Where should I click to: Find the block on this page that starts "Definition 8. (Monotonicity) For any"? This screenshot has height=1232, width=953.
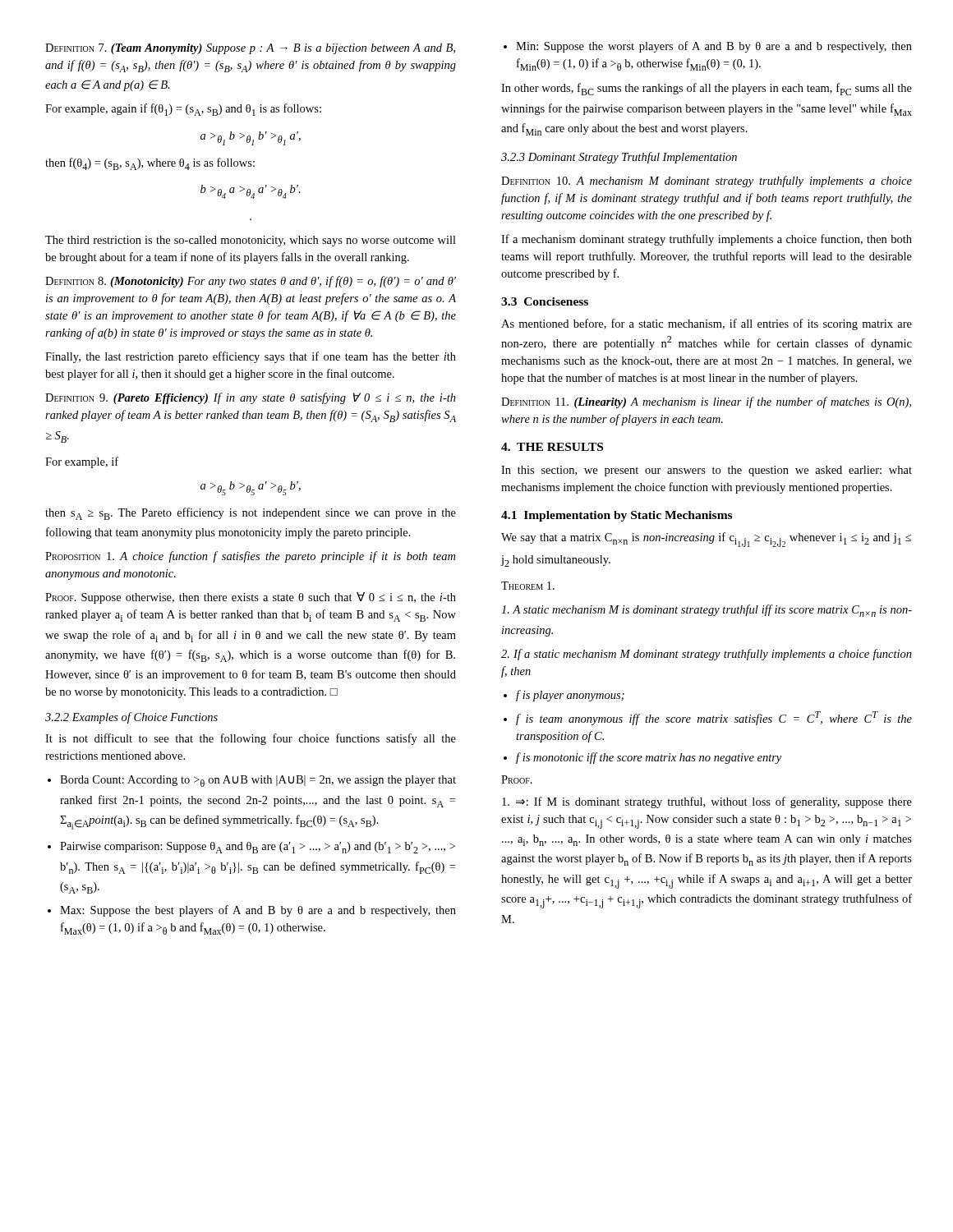tap(251, 307)
